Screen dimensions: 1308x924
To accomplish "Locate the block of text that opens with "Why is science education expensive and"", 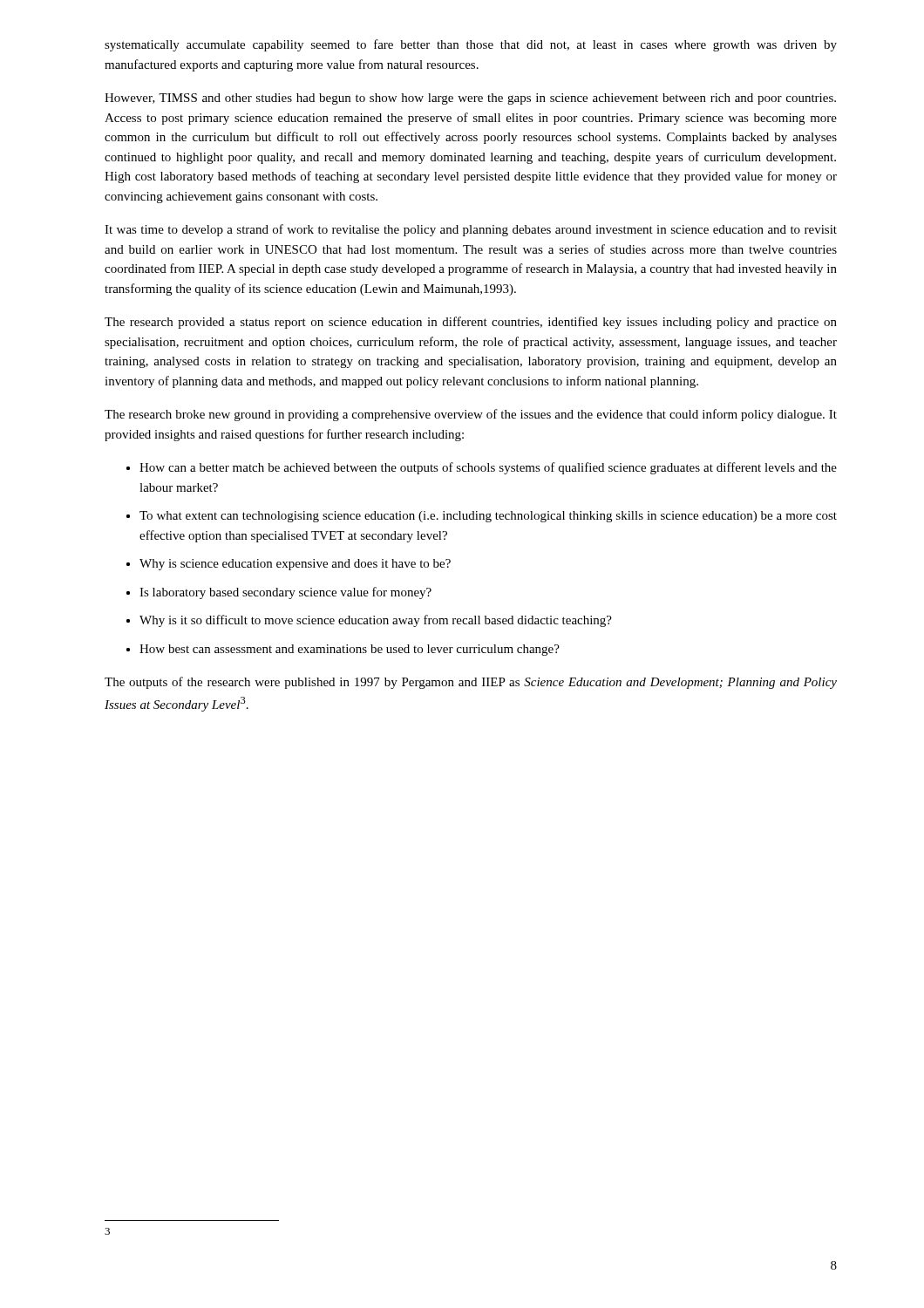I will [295, 565].
